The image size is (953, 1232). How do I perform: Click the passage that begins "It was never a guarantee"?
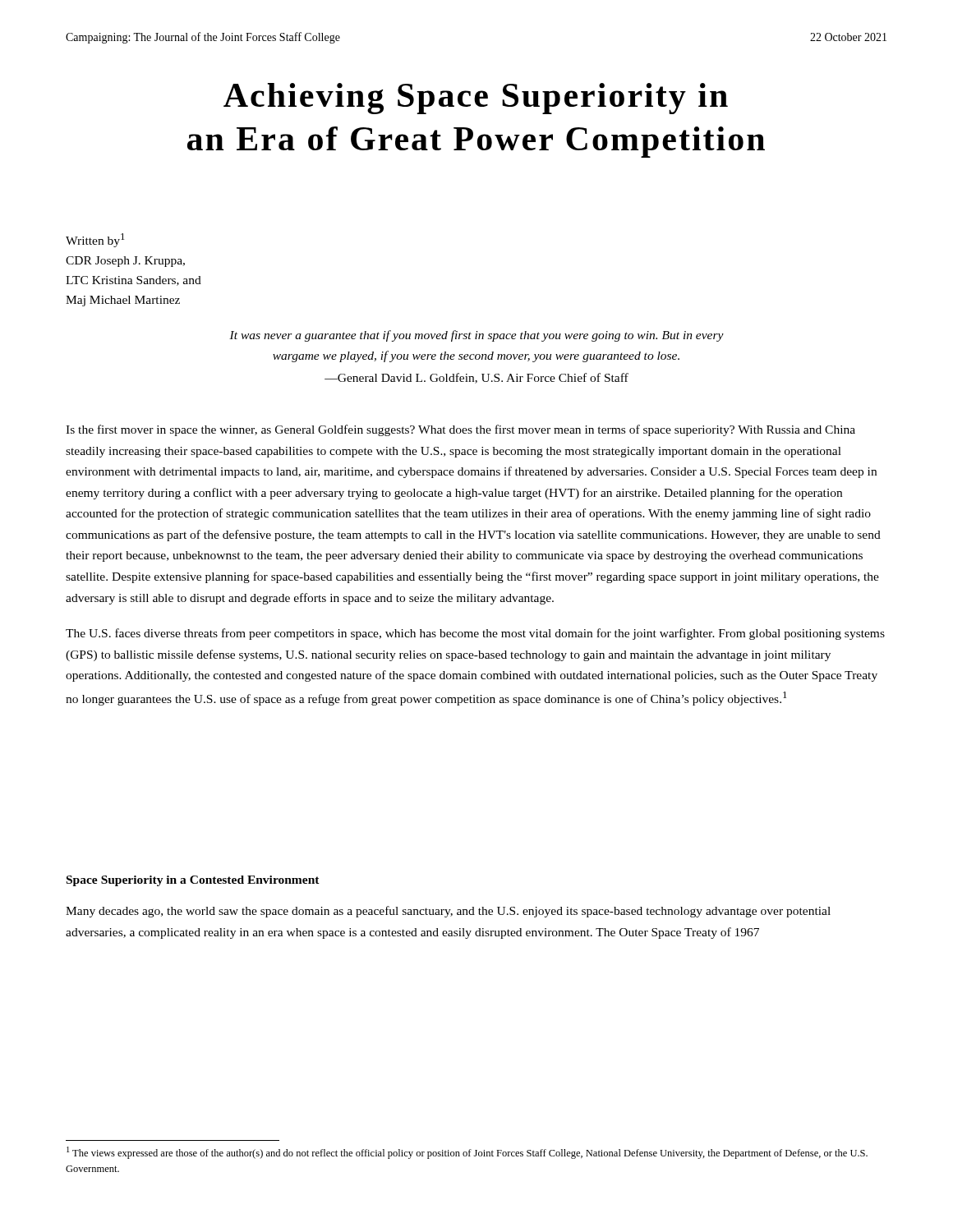[x=476, y=358]
